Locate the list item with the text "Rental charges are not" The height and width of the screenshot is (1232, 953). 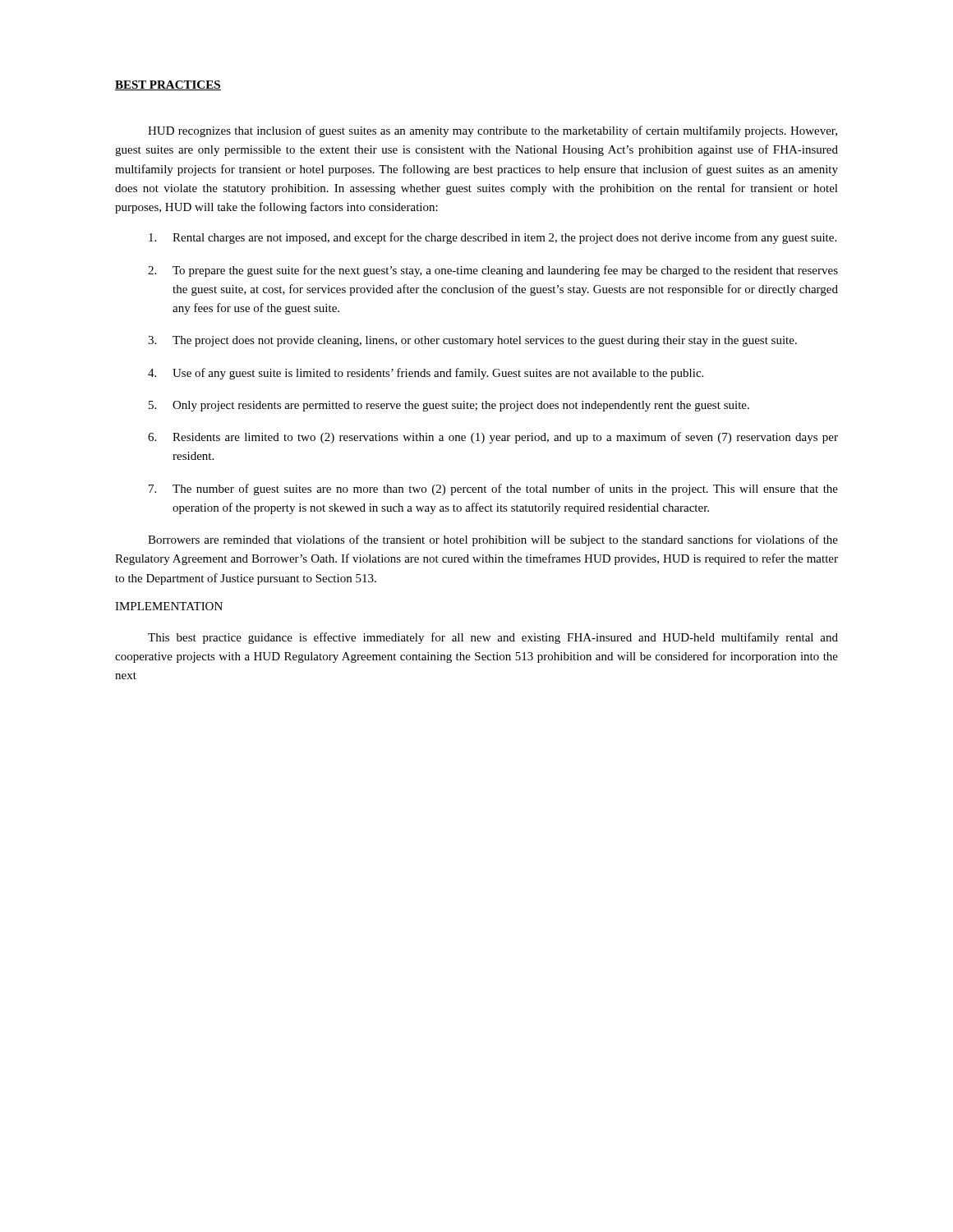[x=493, y=238]
